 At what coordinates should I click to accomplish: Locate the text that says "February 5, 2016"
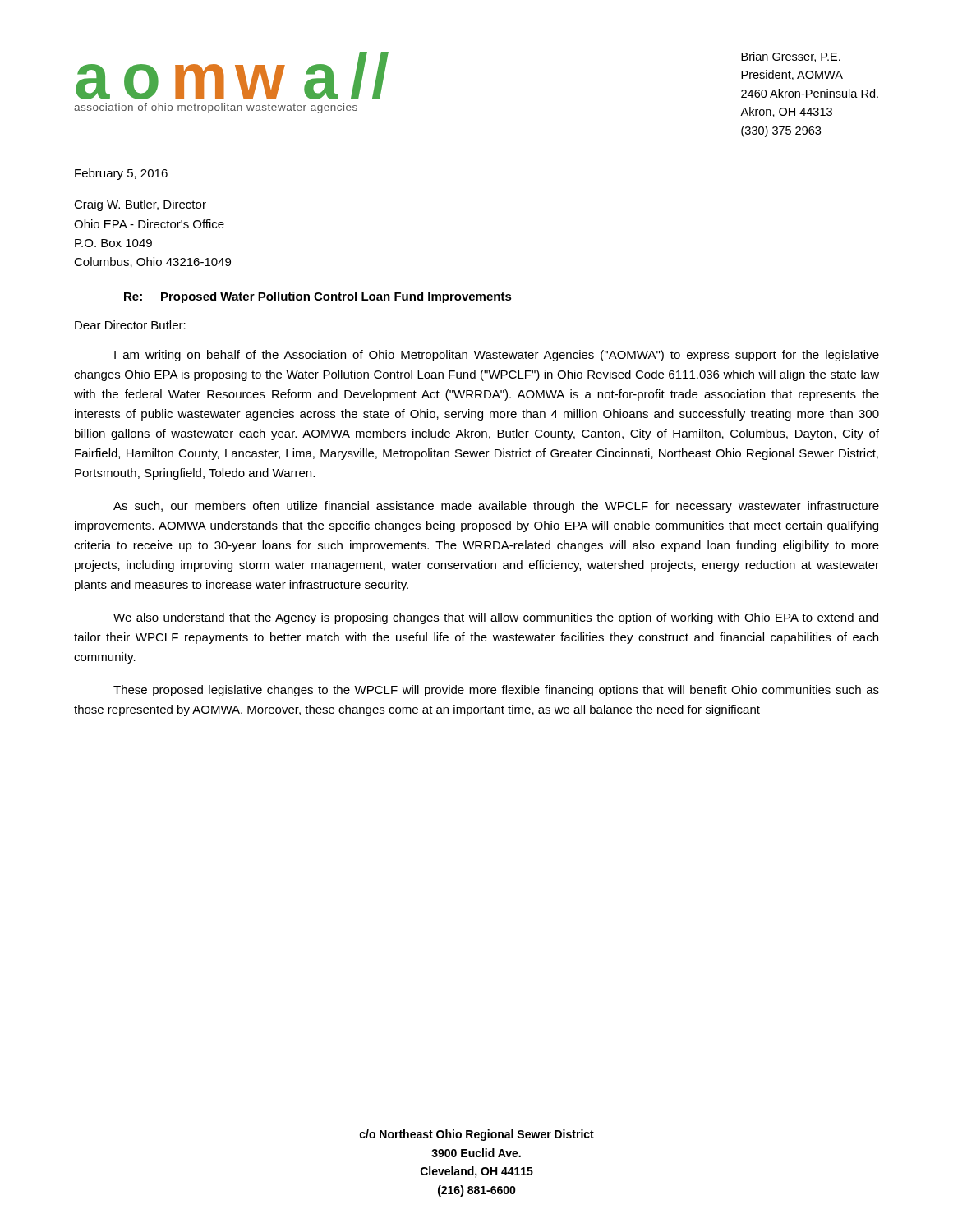coord(121,173)
